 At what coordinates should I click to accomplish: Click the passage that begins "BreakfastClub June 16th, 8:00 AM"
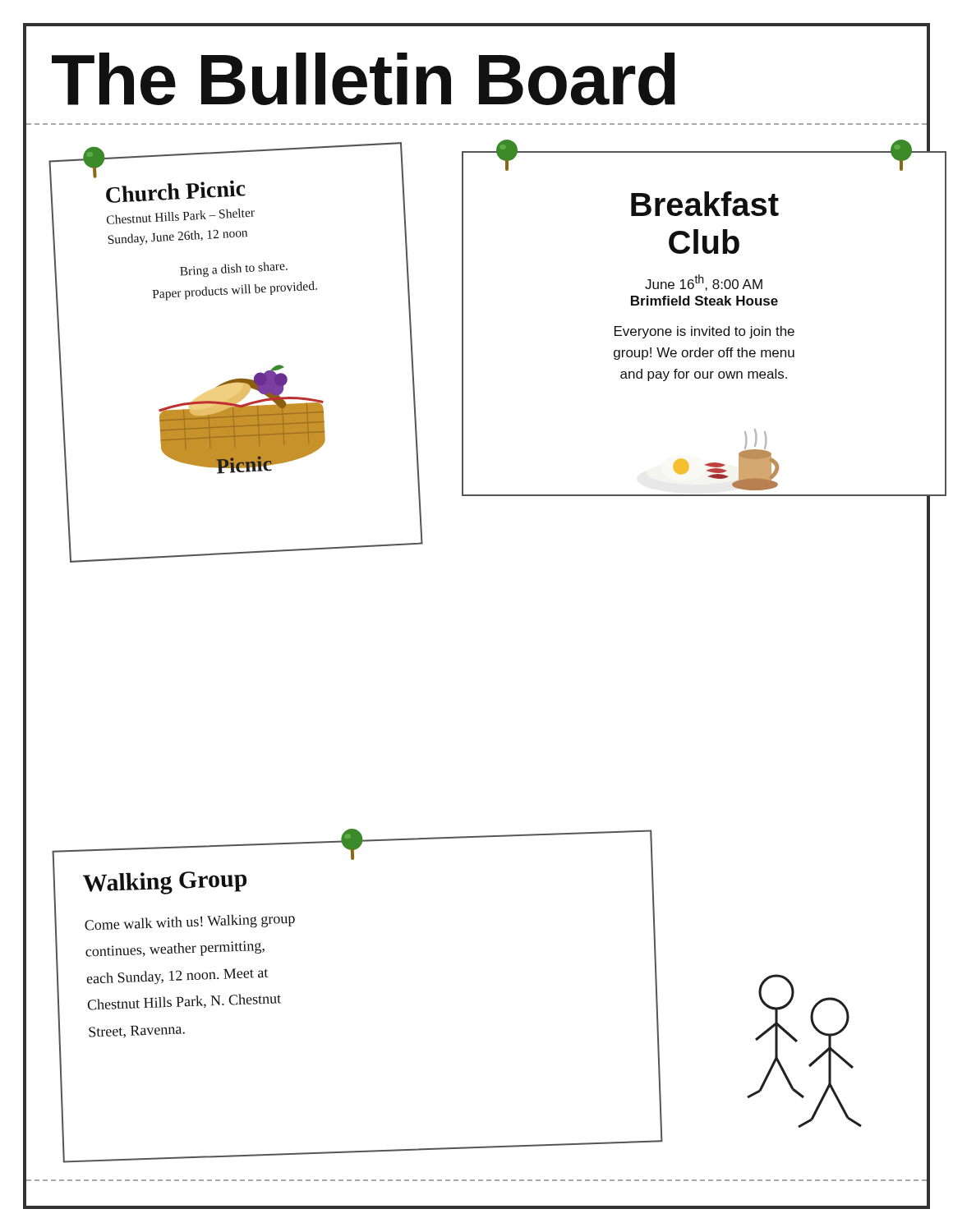point(704,324)
